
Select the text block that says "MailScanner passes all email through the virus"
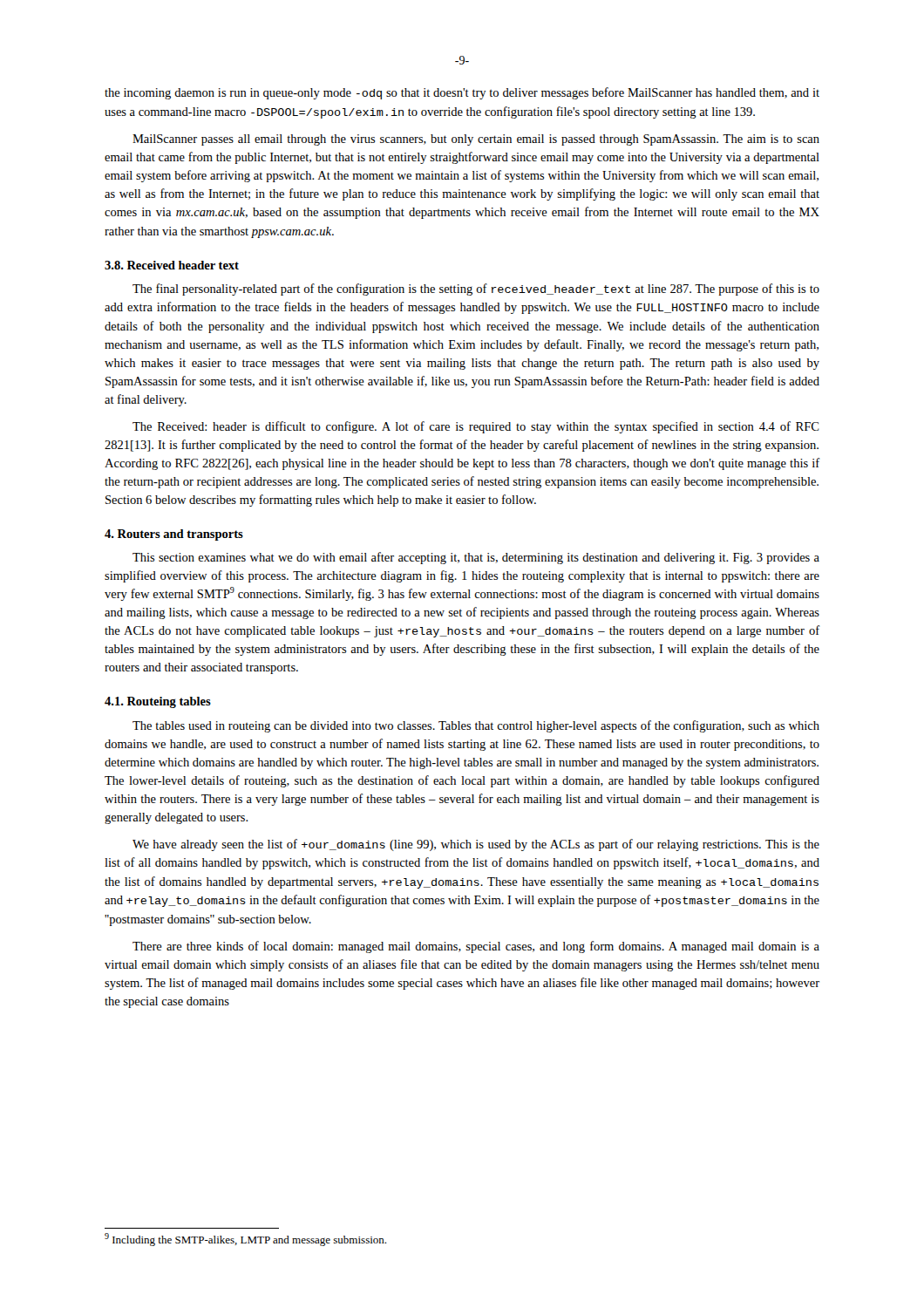(462, 185)
